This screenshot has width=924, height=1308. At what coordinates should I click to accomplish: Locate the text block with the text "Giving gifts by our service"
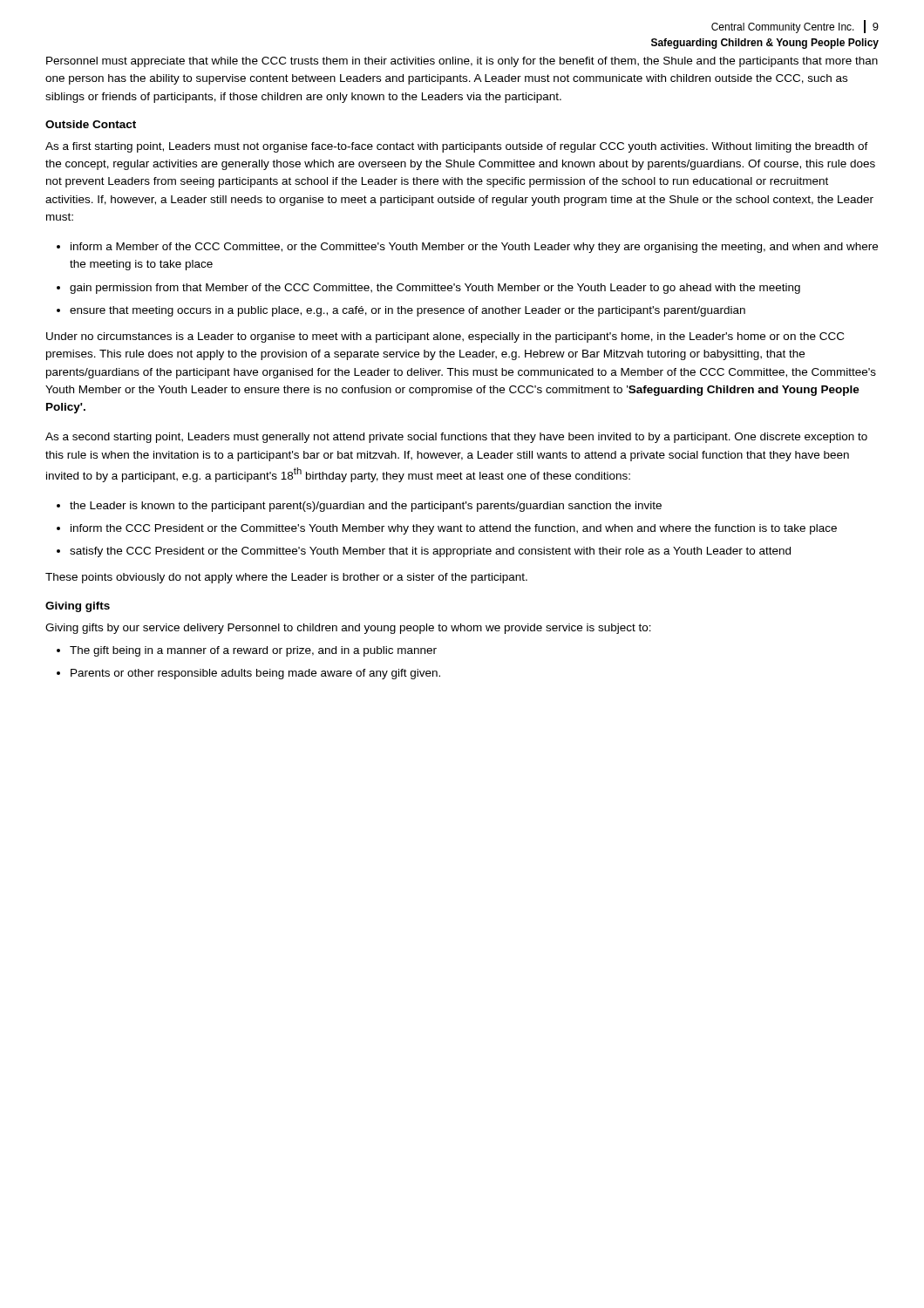tap(349, 627)
